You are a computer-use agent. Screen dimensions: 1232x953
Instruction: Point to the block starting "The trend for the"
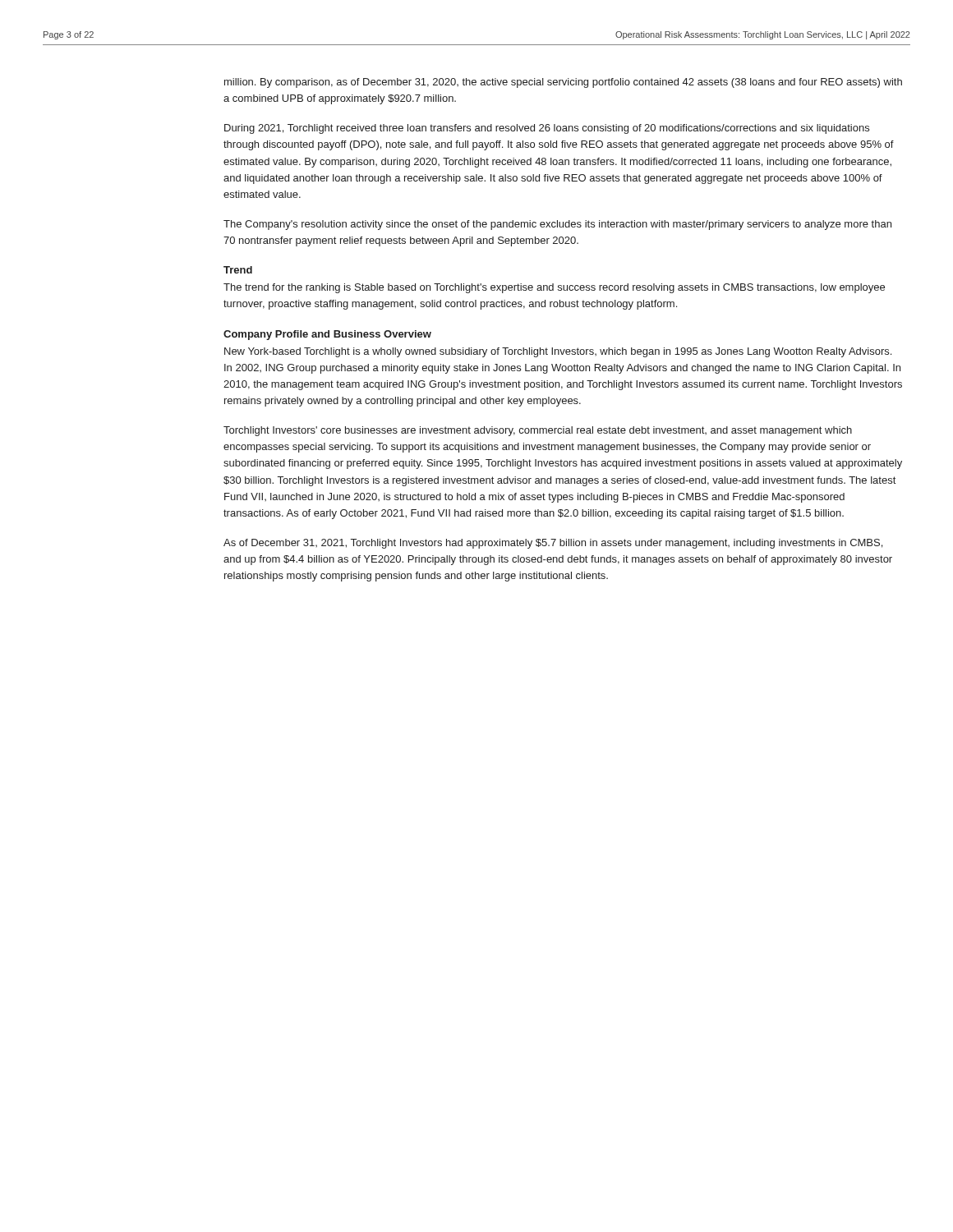pos(554,296)
